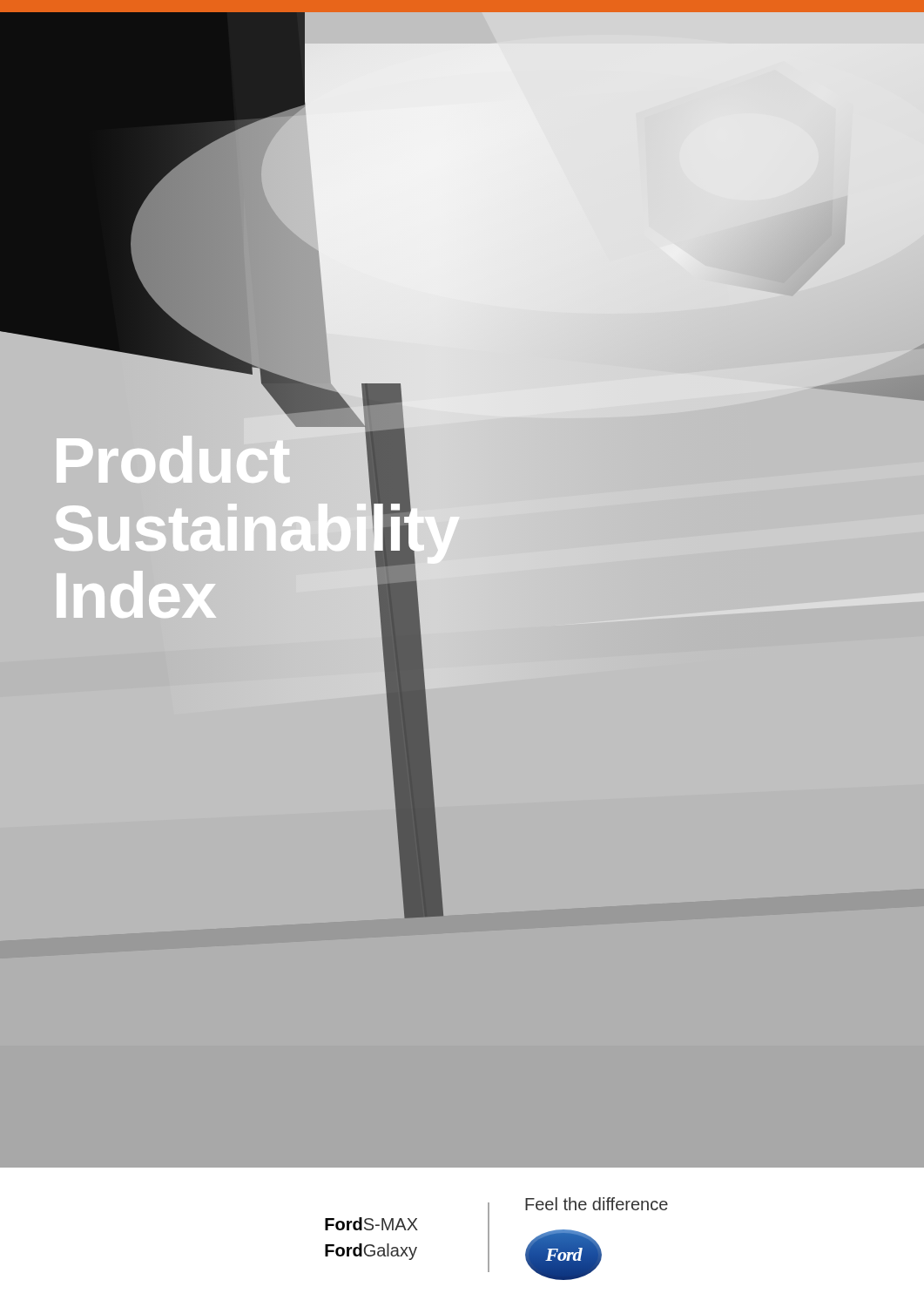Click on the text with the text "FordS-MAX FordGalaxy"
924x1307 pixels.
pyautogui.click(x=371, y=1237)
